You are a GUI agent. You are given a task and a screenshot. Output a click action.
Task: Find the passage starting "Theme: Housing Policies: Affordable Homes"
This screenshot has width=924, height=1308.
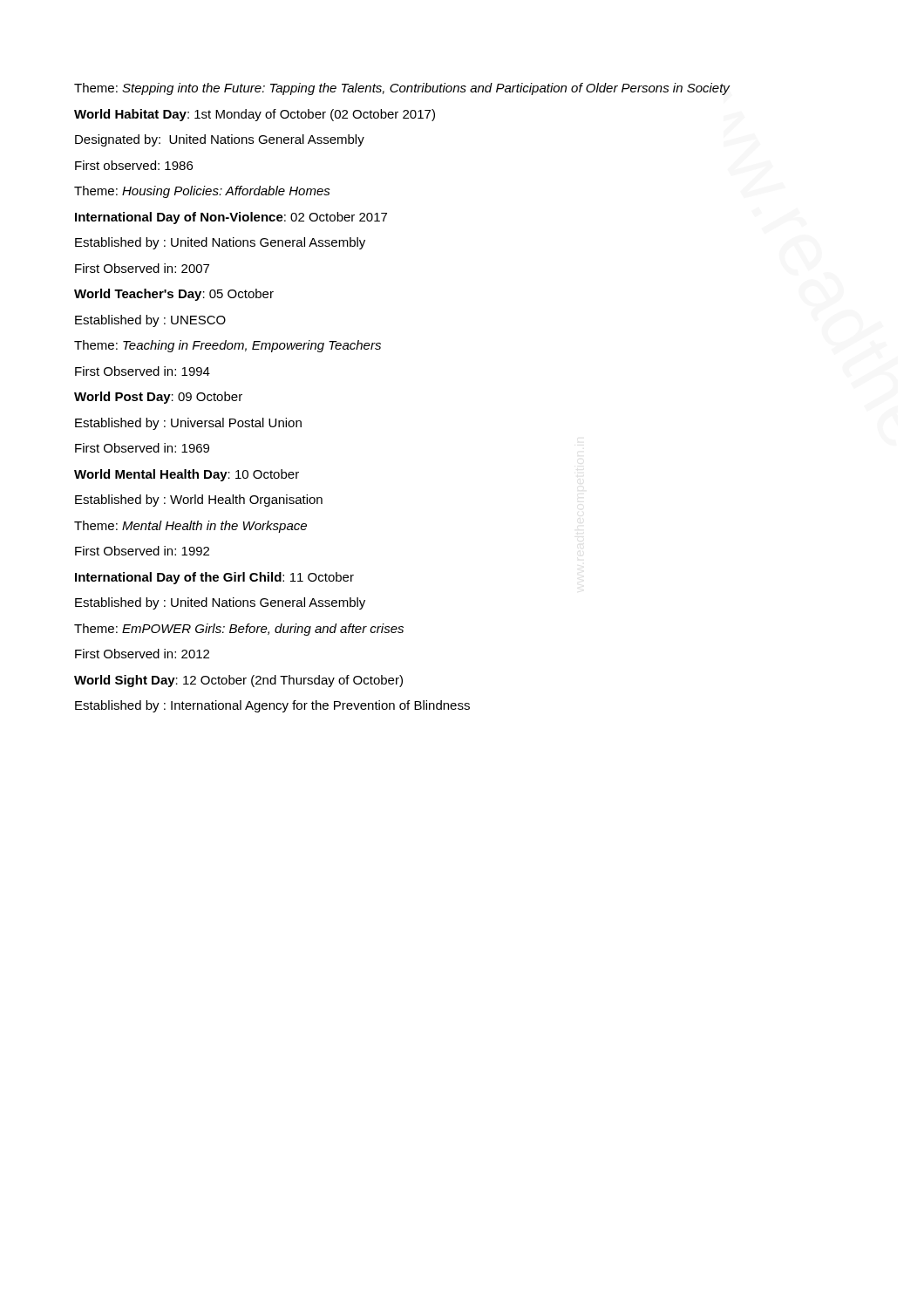coord(202,191)
